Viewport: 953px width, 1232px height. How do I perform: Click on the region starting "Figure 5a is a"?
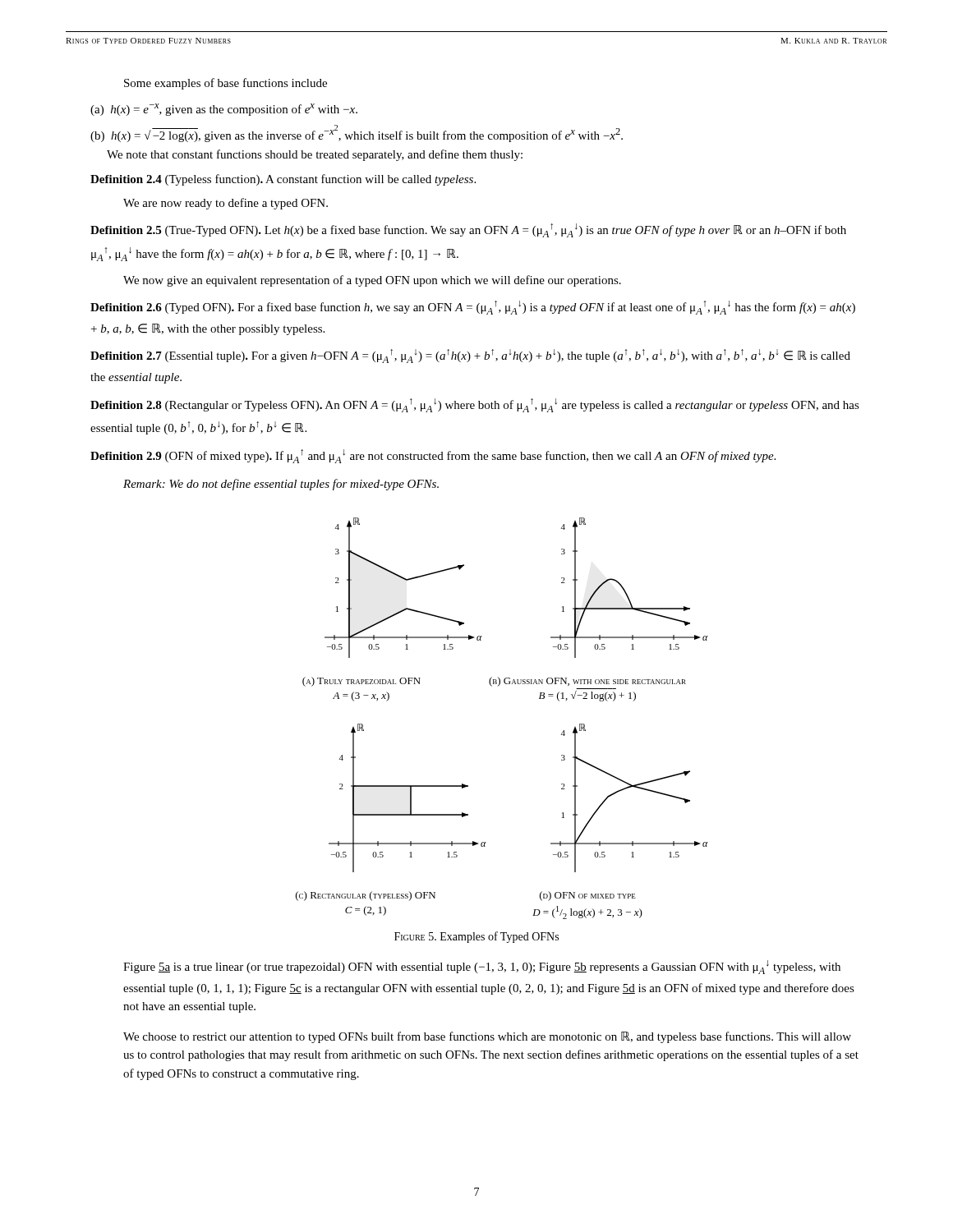[493, 985]
